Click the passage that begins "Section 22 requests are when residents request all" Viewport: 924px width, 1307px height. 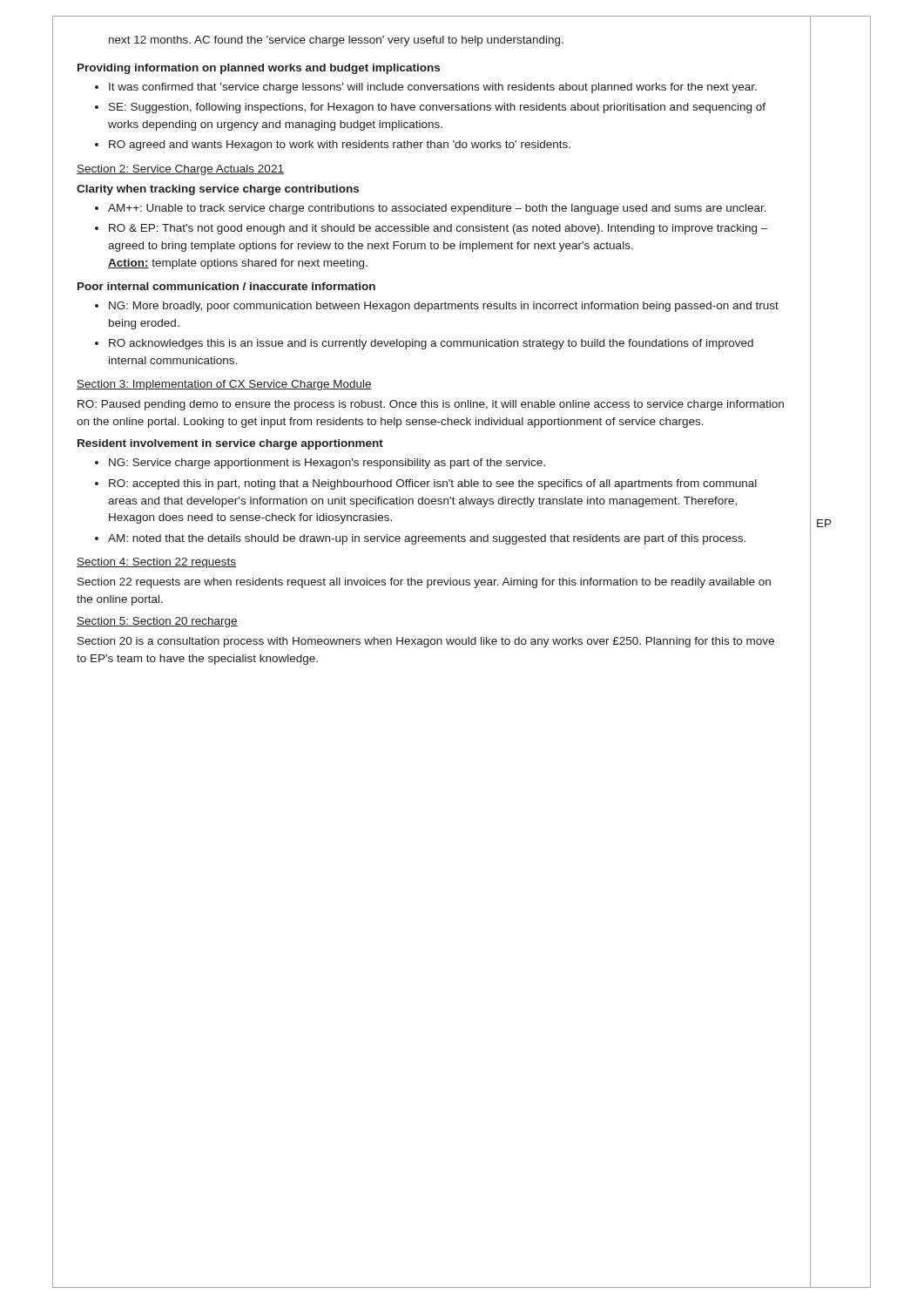[x=424, y=590]
